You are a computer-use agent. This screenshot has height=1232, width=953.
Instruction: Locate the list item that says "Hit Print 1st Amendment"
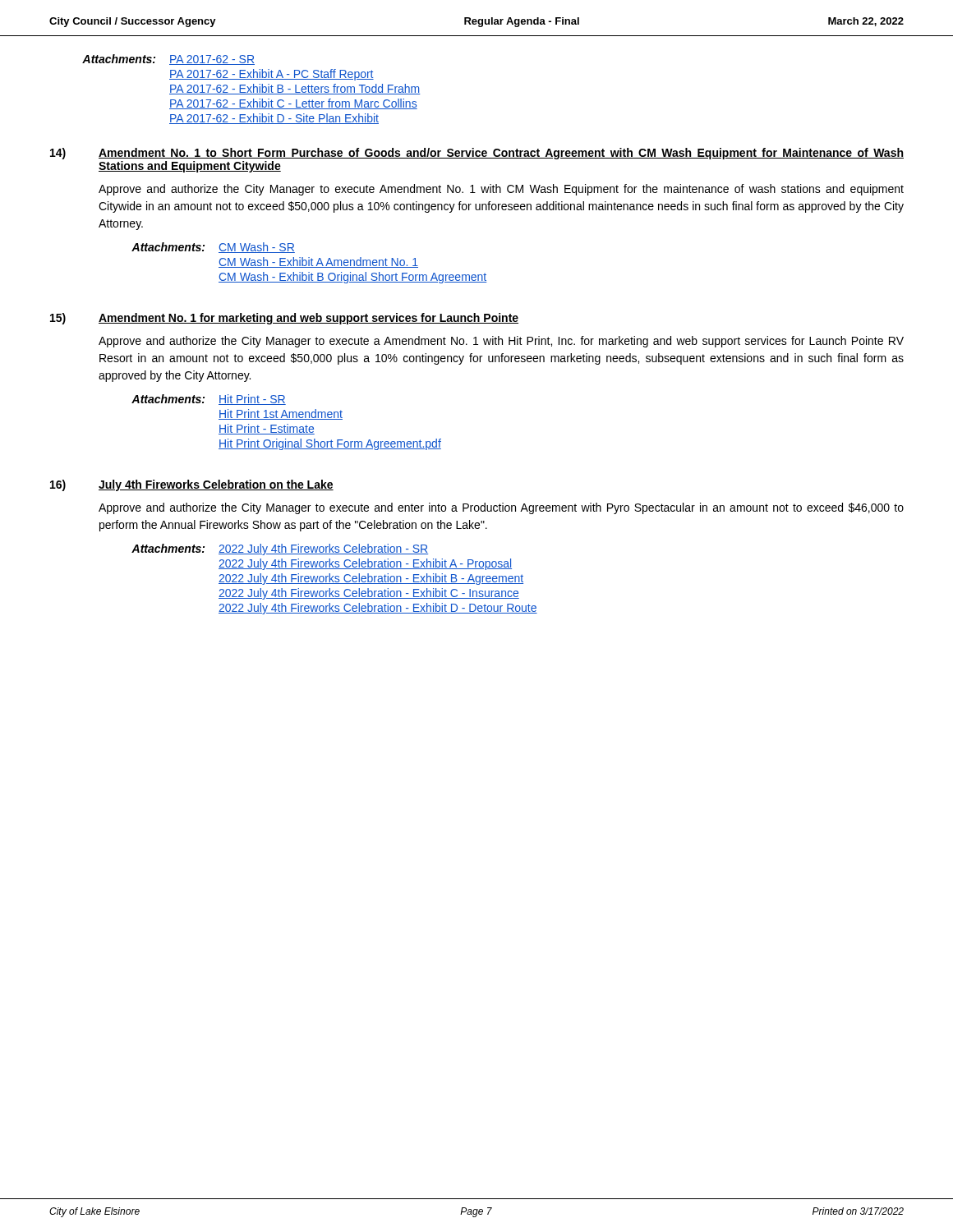(x=281, y=414)
